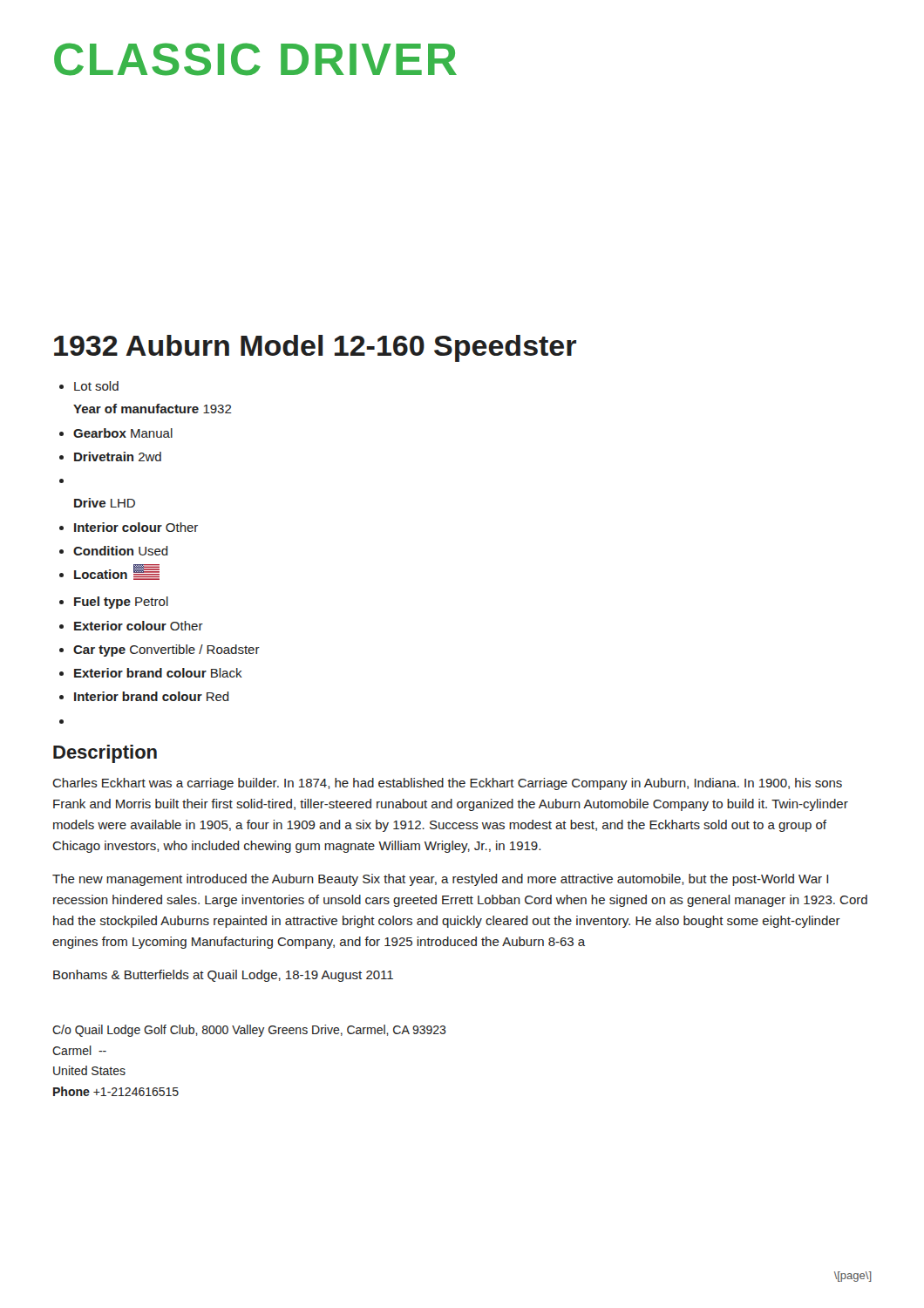Point to the block beginning "The new management introduced the Auburn Beauty Six"

tap(460, 910)
